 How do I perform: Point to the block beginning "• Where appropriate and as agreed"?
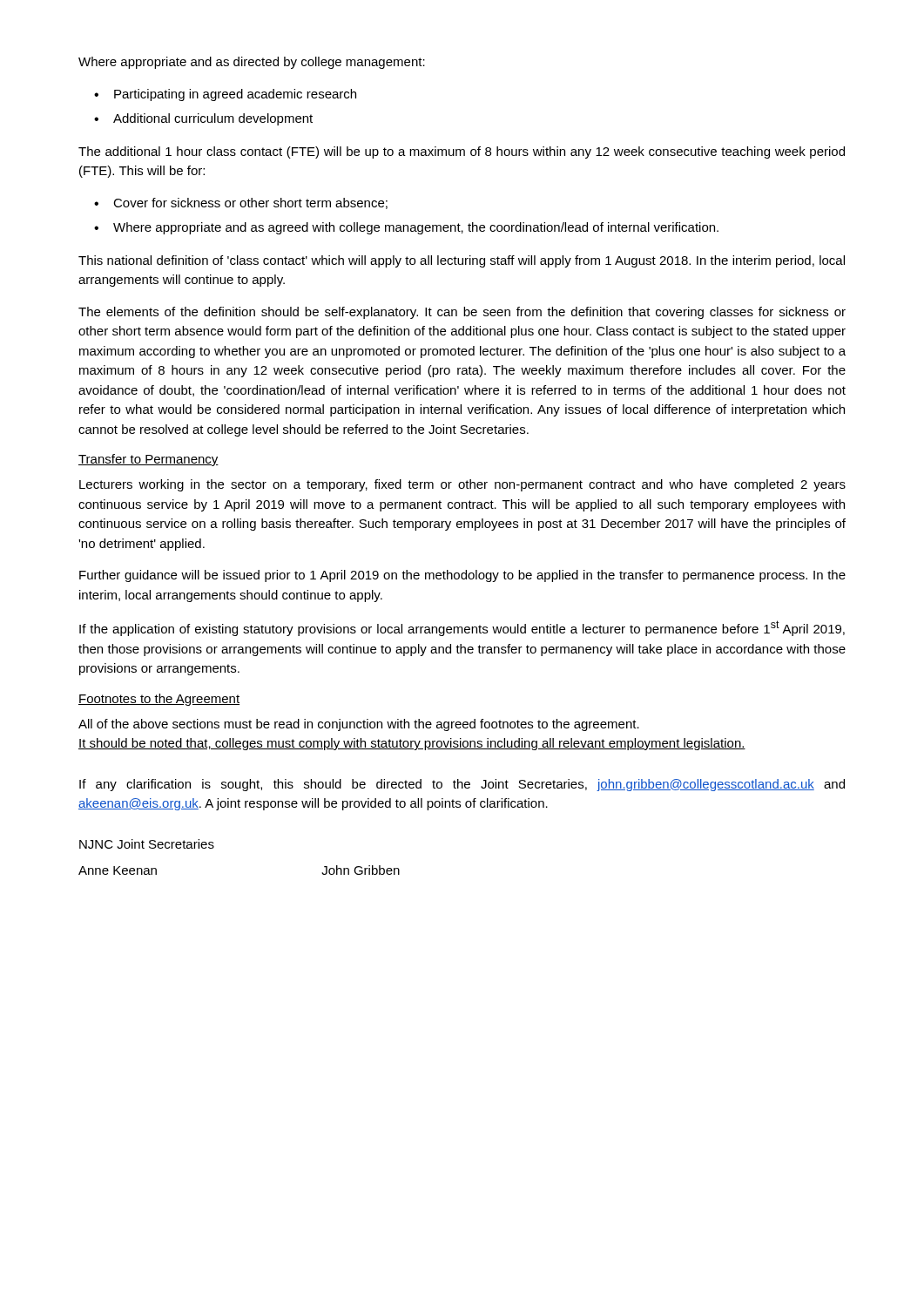click(470, 228)
